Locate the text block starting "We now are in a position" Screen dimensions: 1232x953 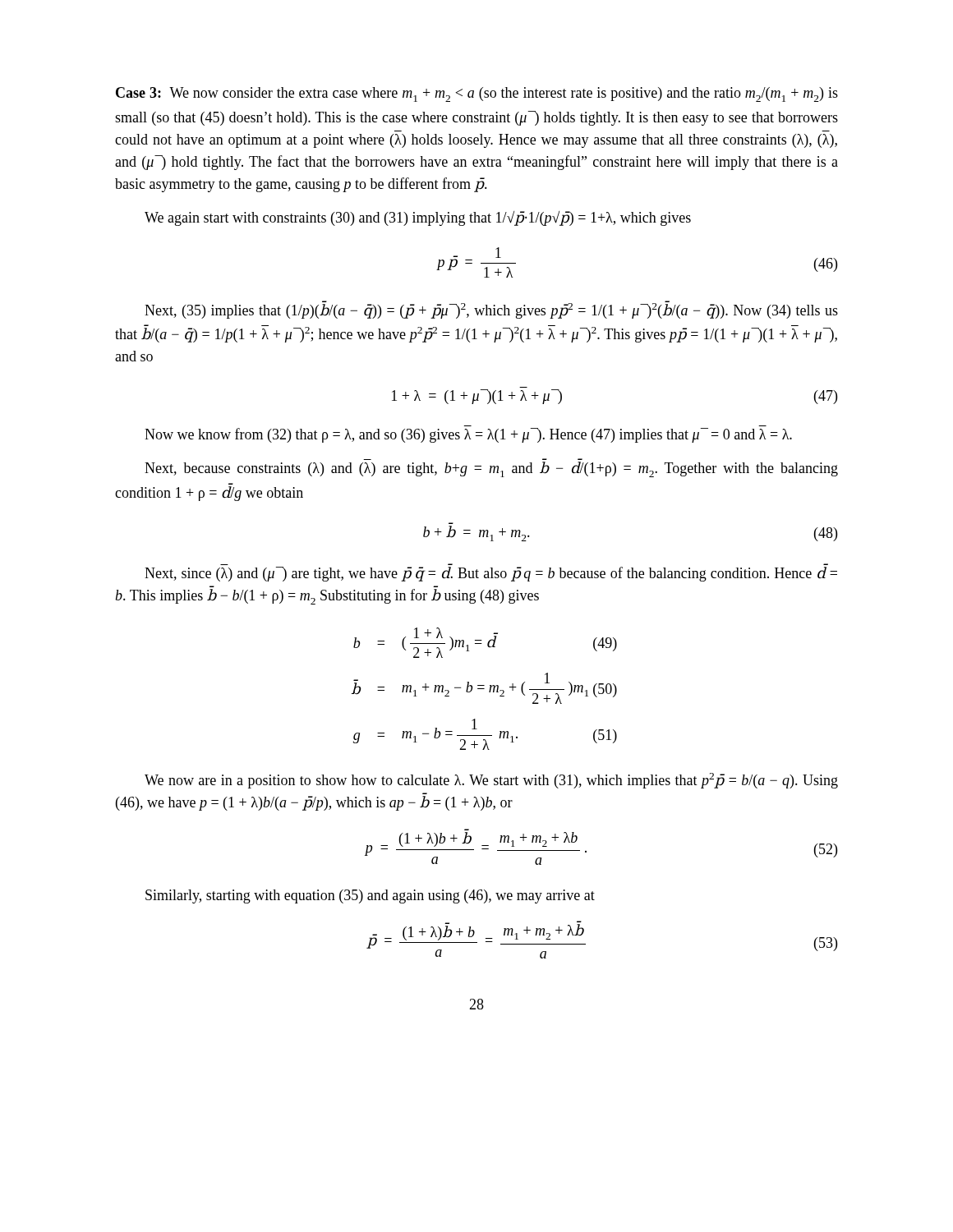(x=476, y=791)
